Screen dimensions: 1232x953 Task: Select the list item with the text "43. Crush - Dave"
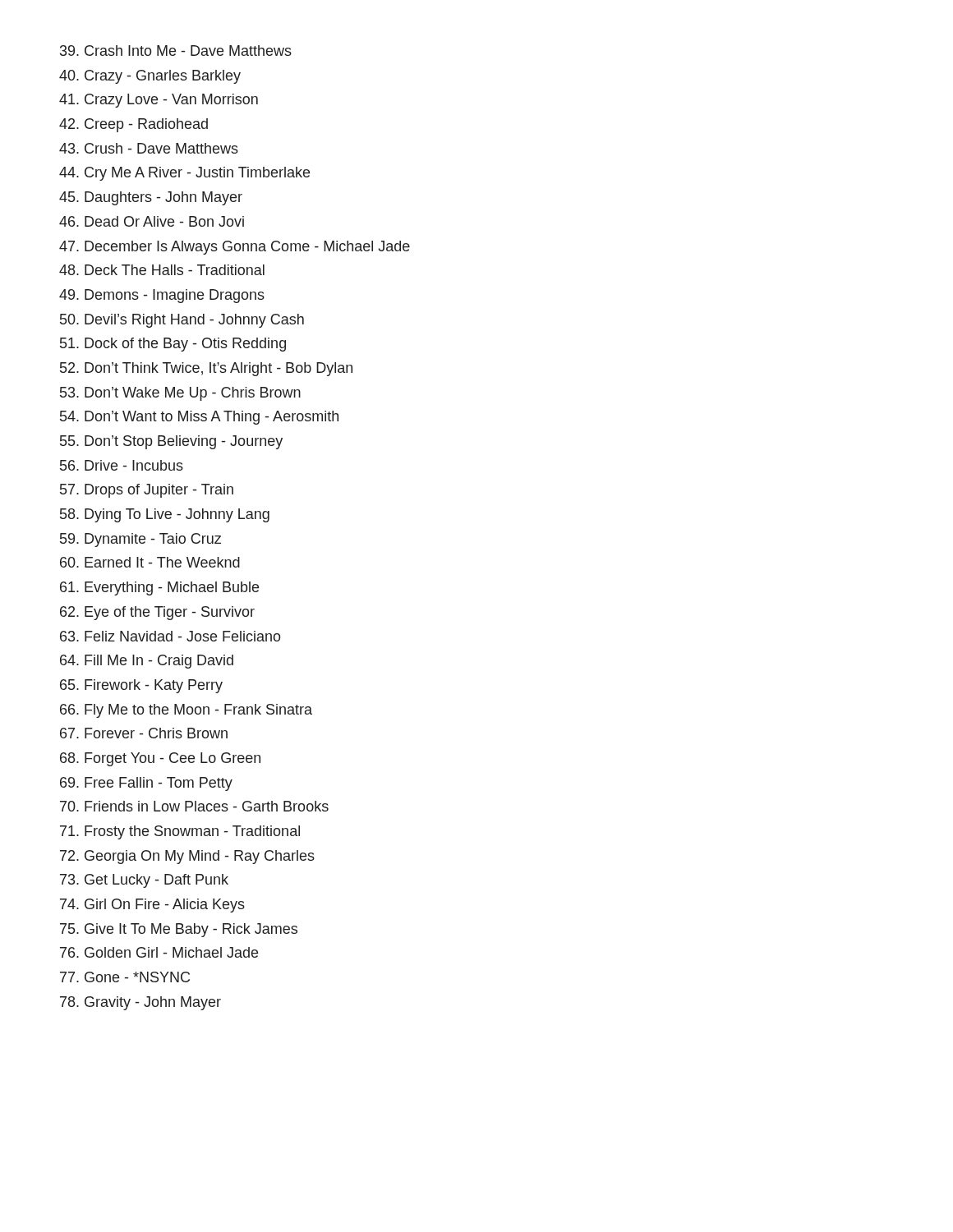149,148
